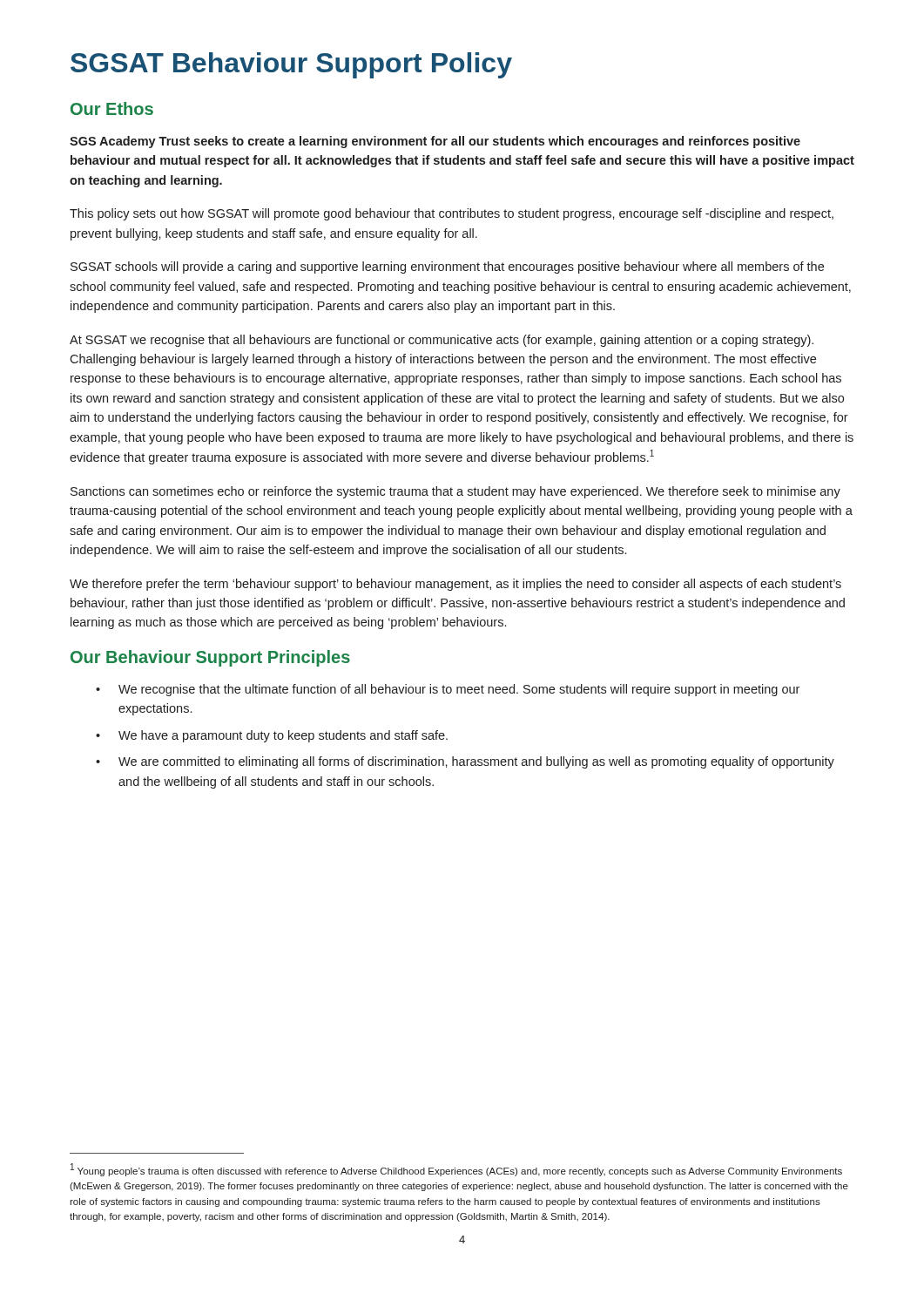Find the text block starting "Our Ethos"
Screen dimensions: 1307x924
click(x=112, y=108)
